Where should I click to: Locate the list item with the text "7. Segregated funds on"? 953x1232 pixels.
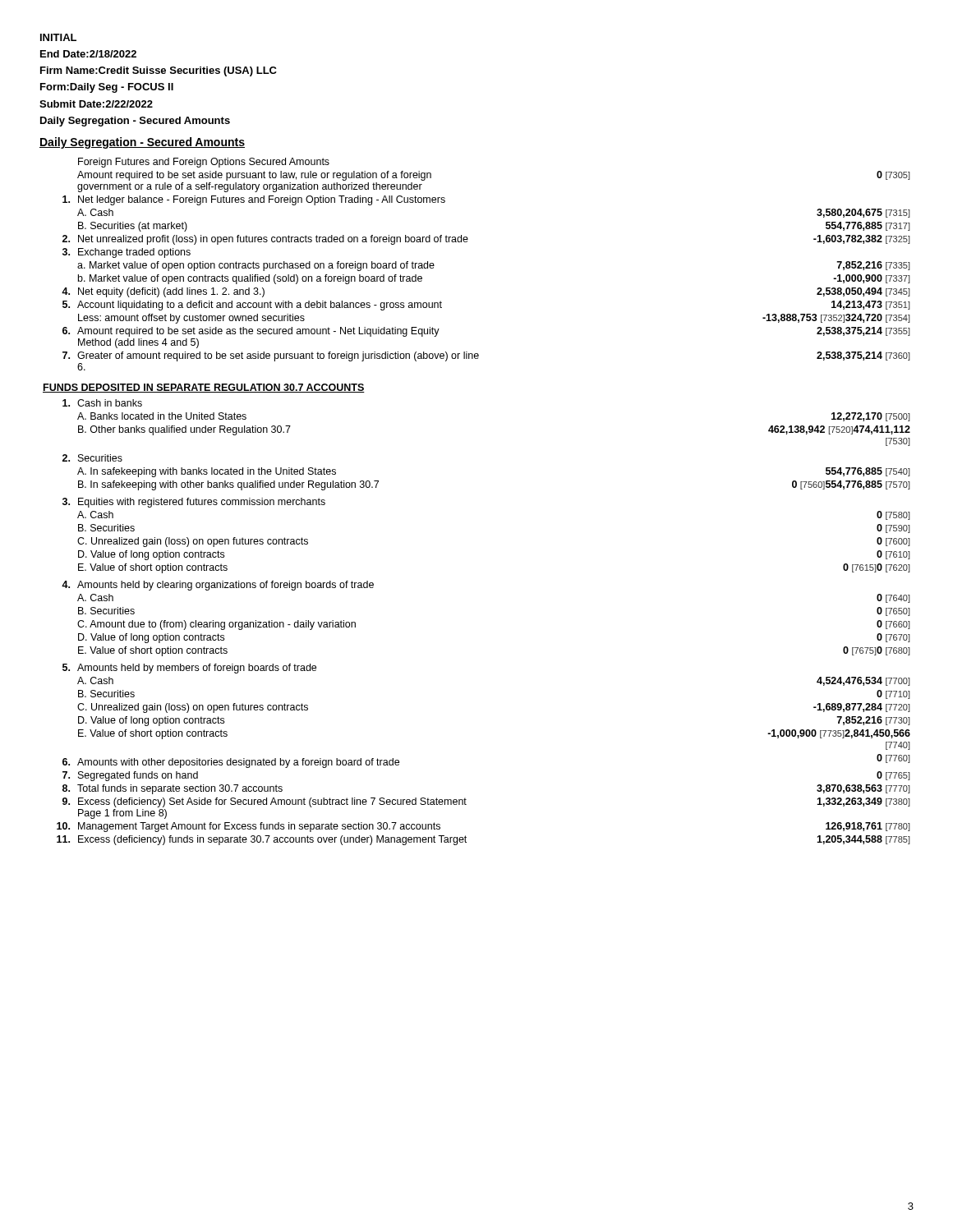point(126,776)
